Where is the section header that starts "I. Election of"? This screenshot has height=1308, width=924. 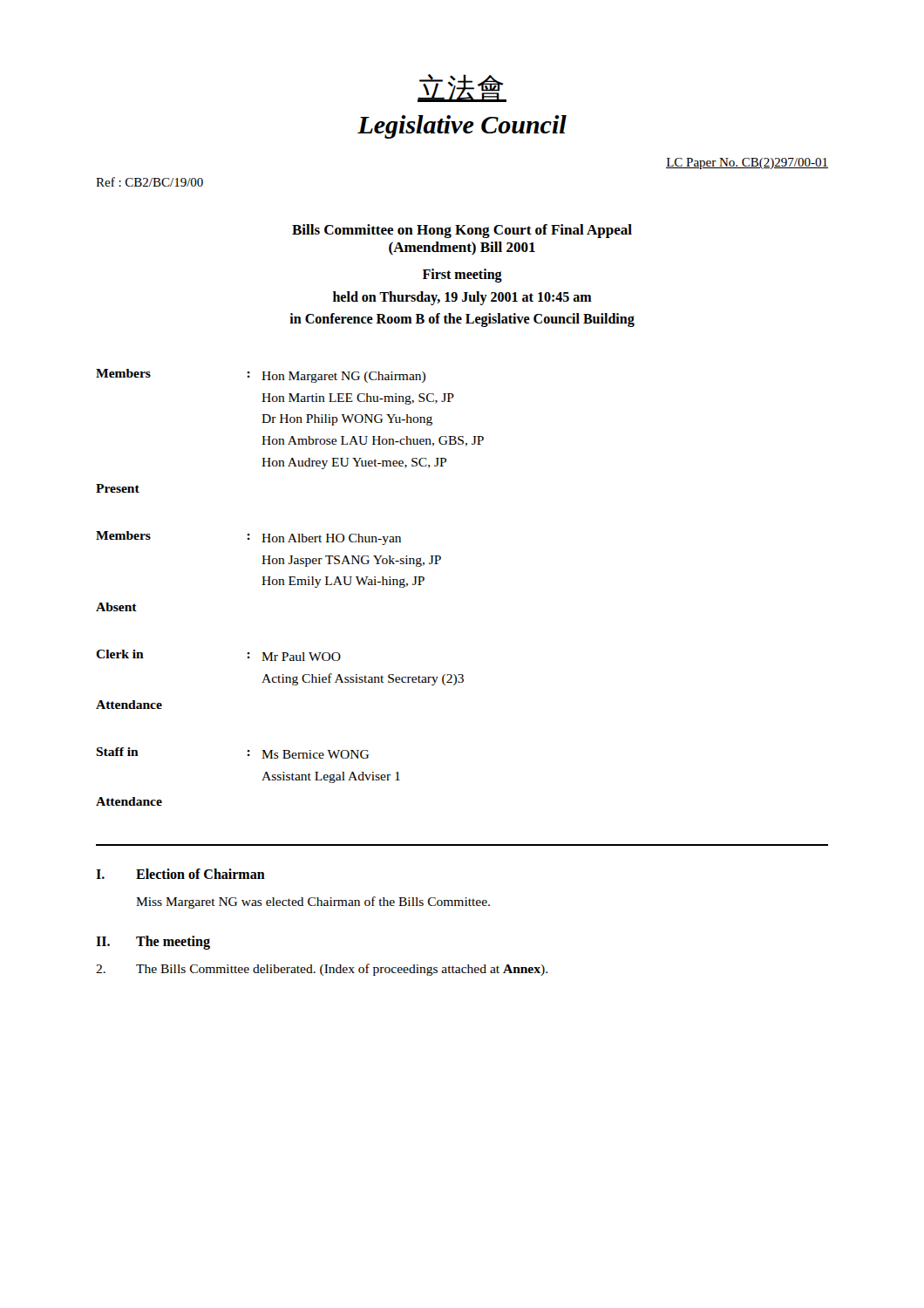tap(180, 875)
